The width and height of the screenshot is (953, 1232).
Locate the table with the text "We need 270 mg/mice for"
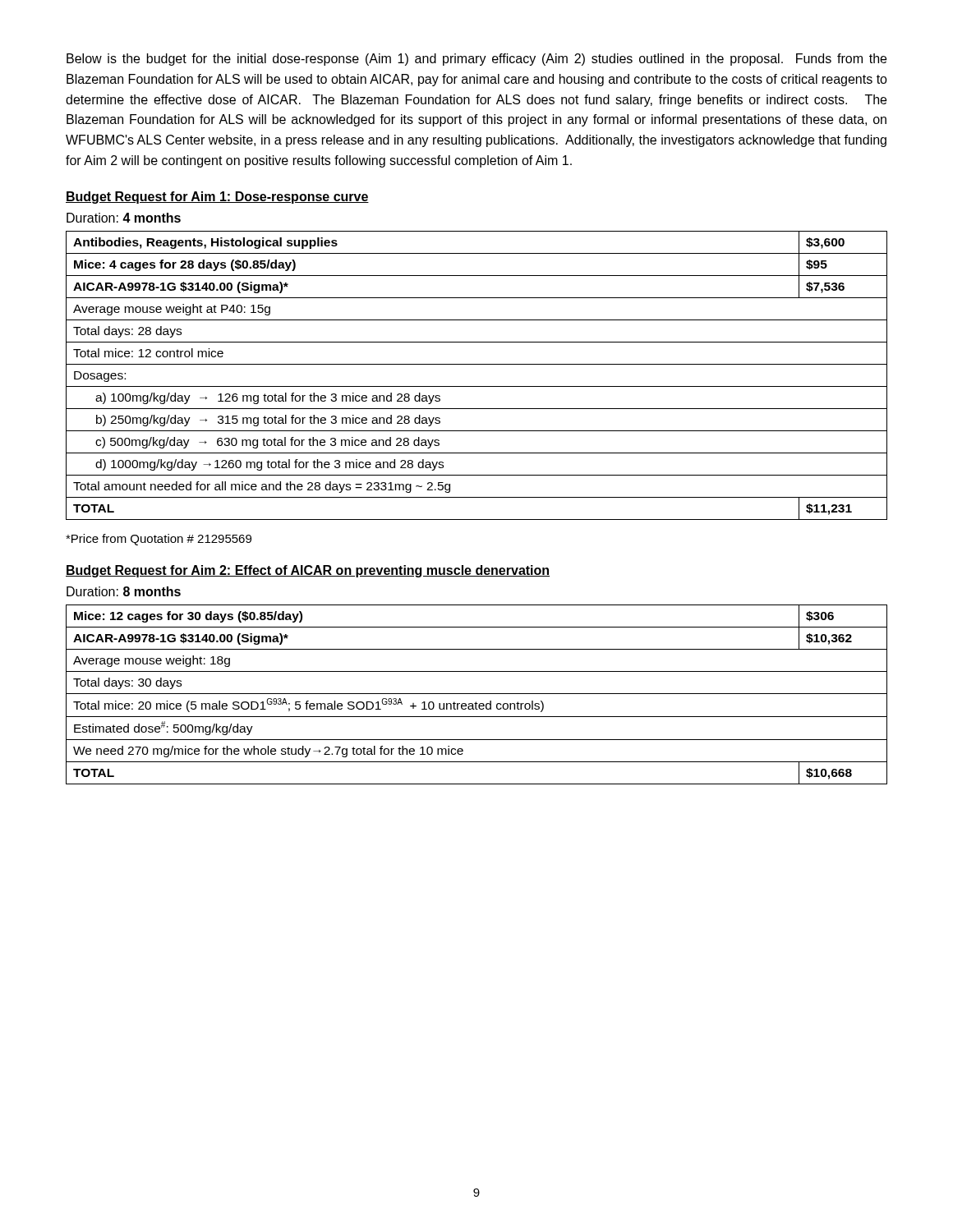click(476, 694)
